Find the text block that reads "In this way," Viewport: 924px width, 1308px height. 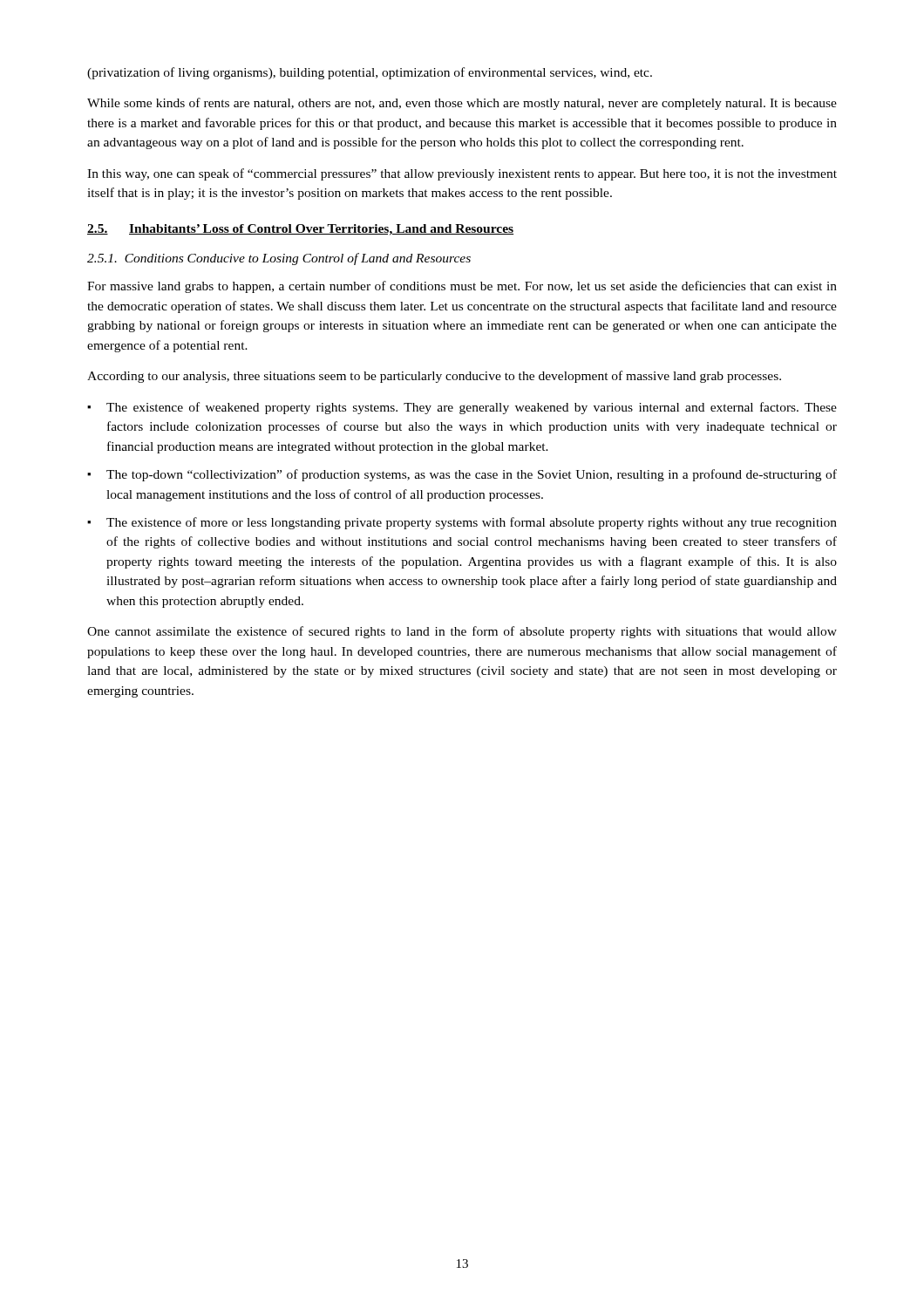[x=462, y=183]
